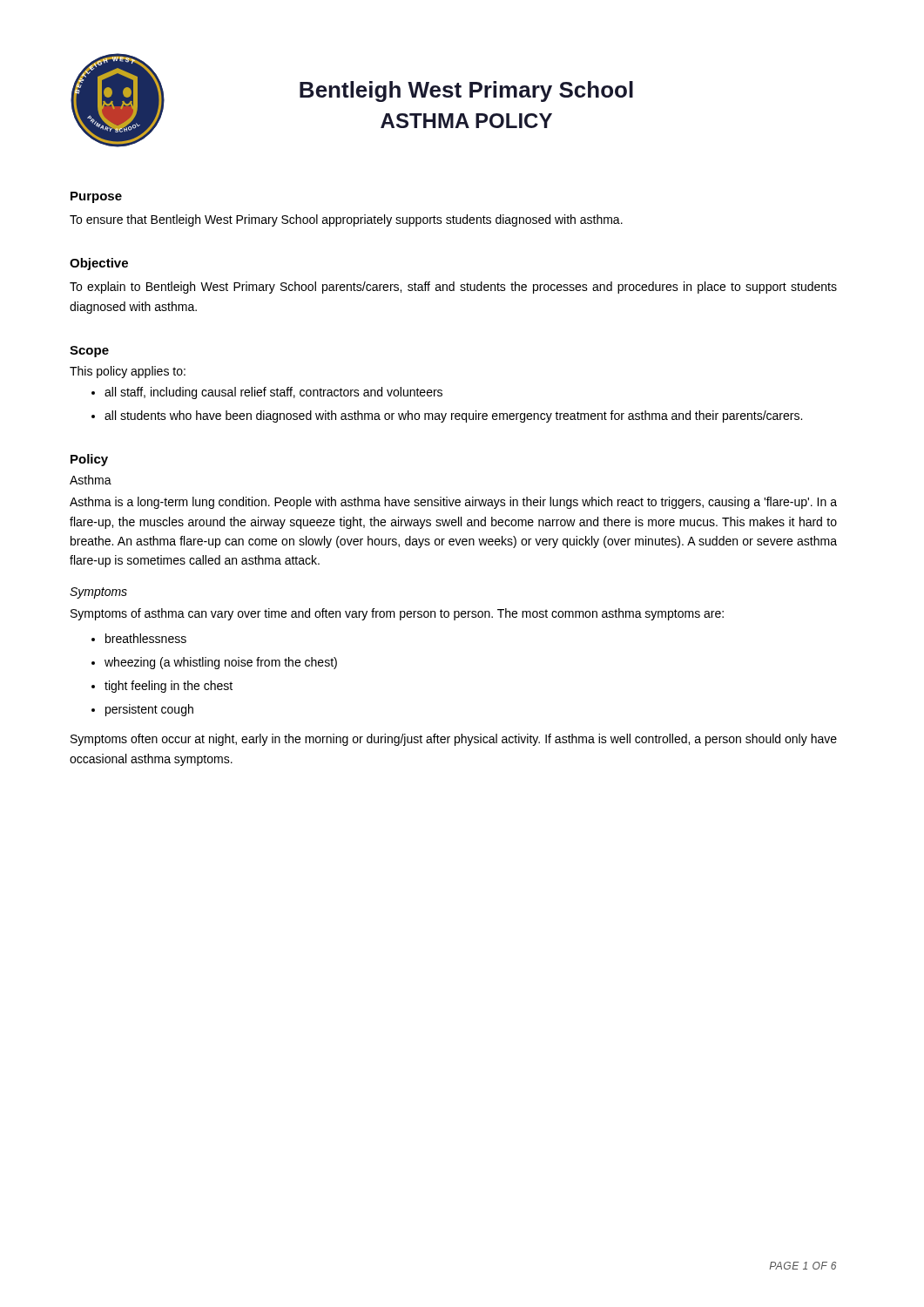This screenshot has height=1307, width=924.
Task: Select the logo
Action: click(118, 101)
